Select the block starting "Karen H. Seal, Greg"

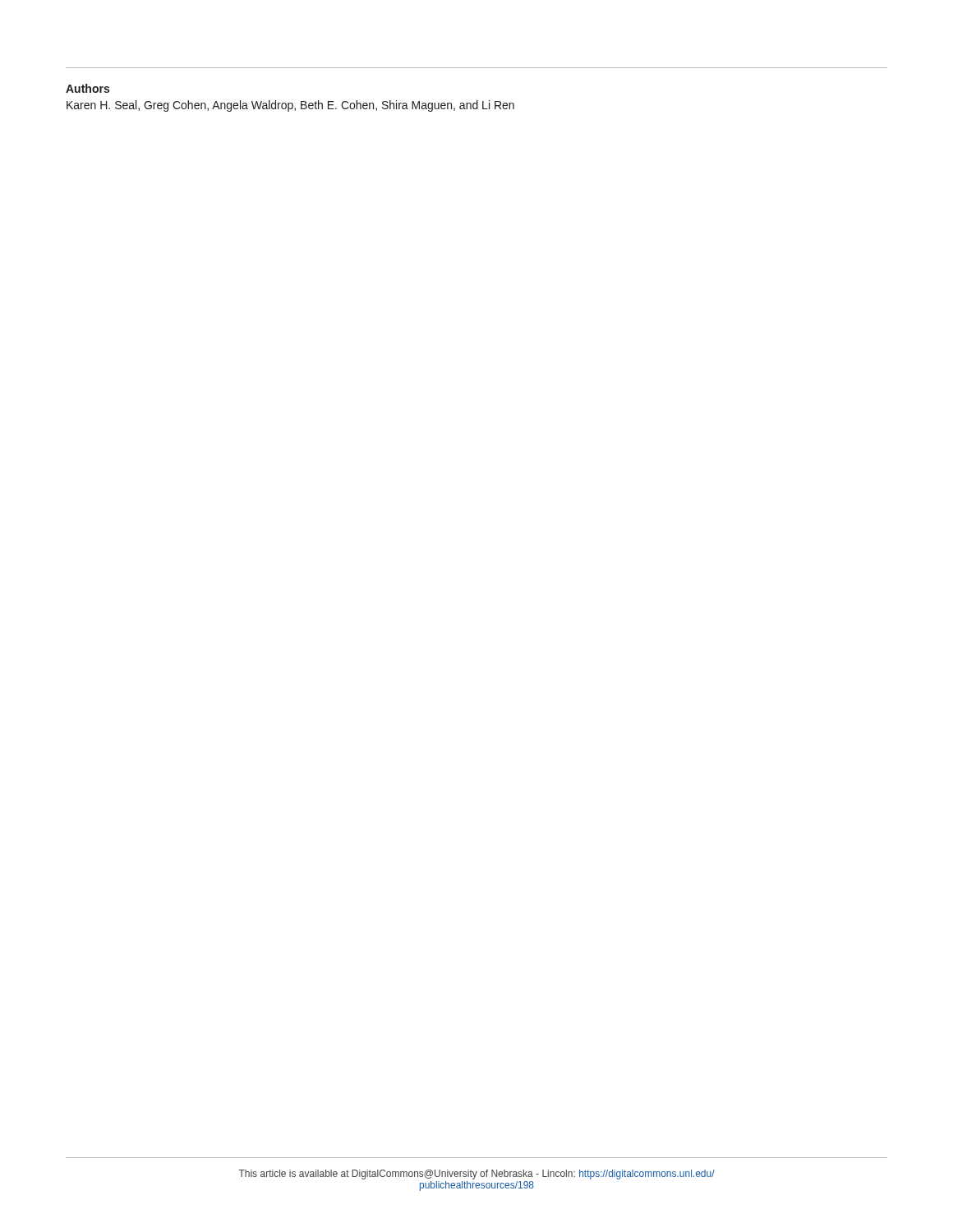[476, 105]
